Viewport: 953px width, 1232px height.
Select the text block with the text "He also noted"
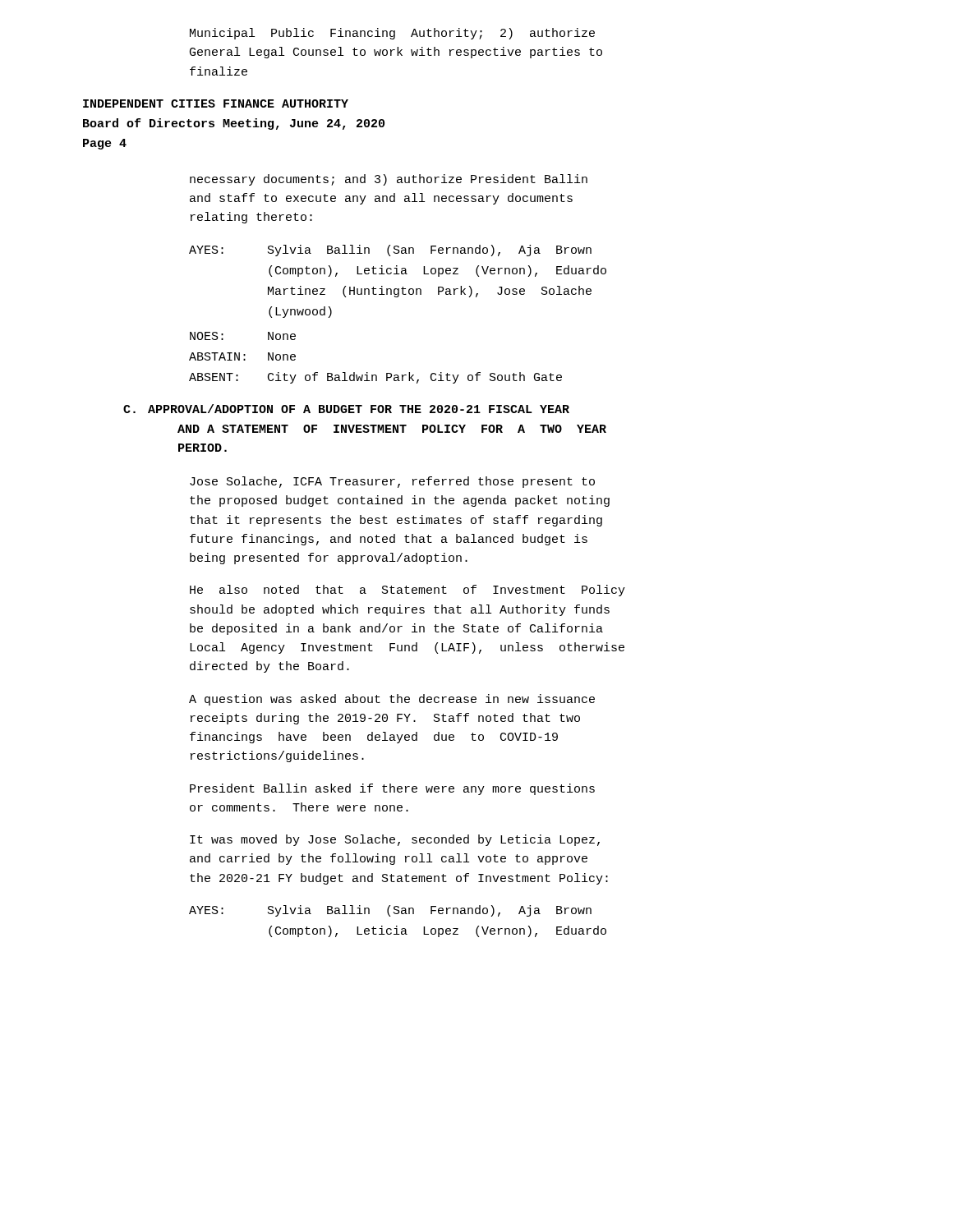tap(407, 629)
